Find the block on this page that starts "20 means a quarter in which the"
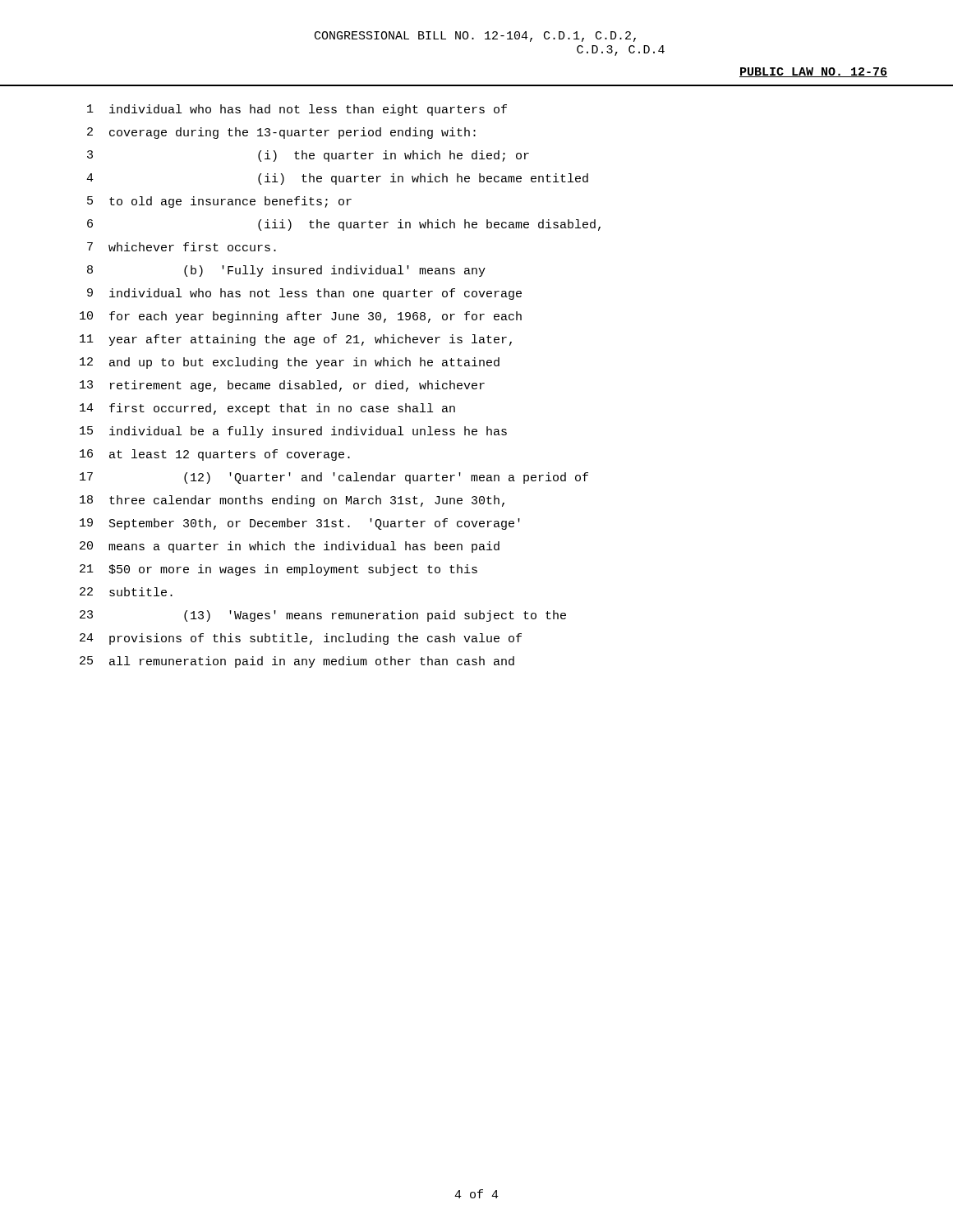 coord(476,548)
